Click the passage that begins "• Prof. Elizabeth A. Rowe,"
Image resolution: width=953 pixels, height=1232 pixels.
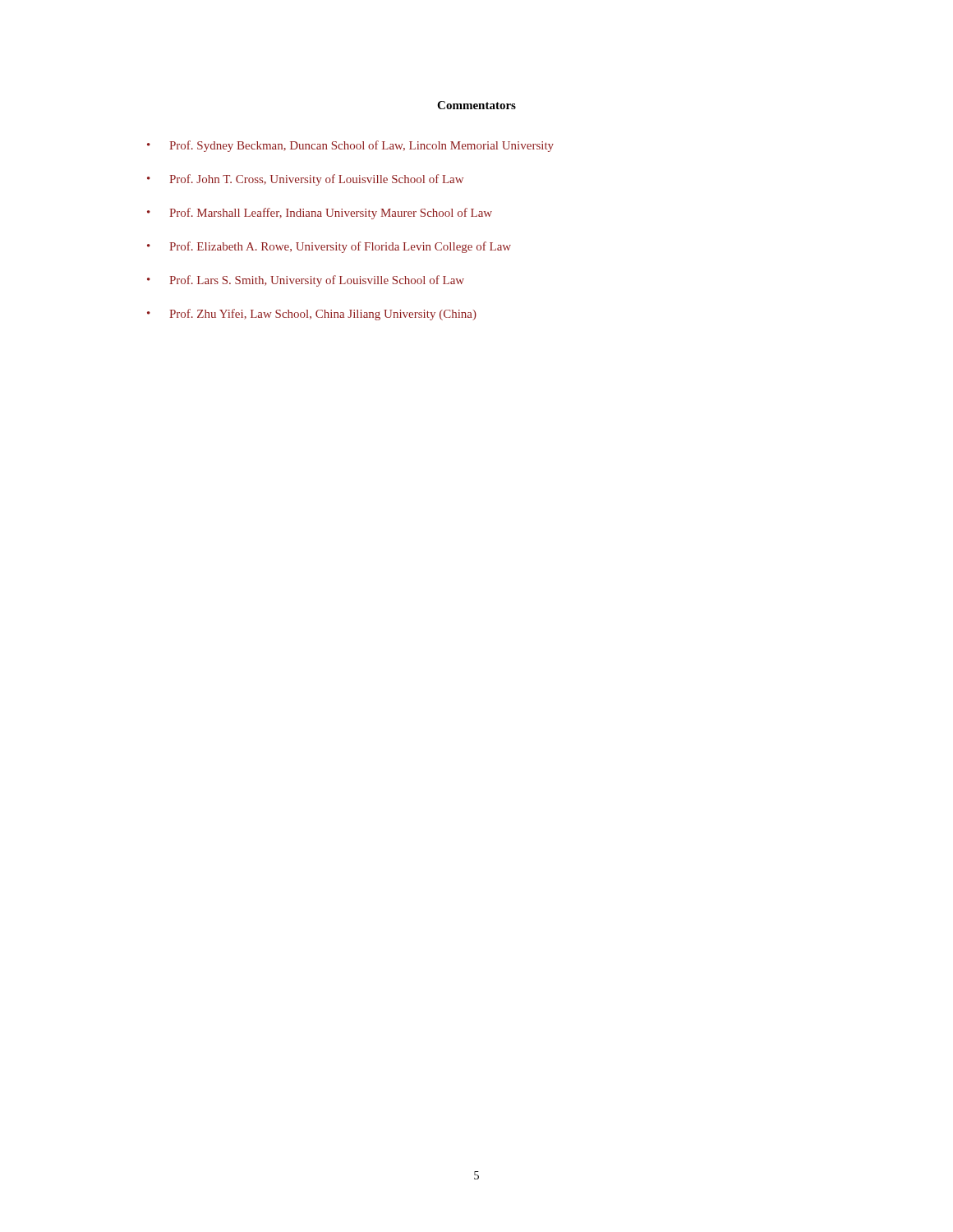[x=325, y=247]
